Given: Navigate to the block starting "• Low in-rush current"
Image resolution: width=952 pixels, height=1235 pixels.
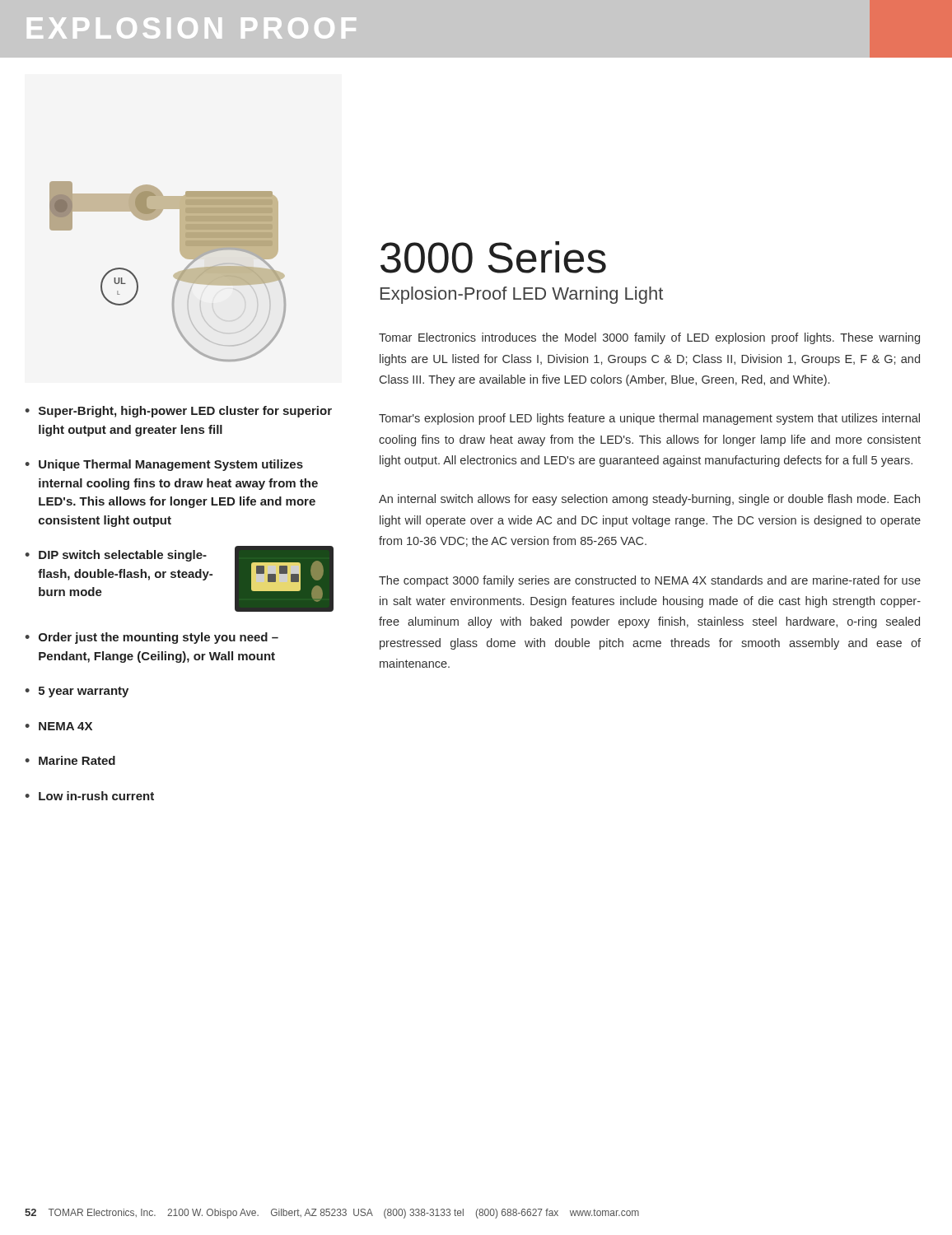Looking at the screenshot, I should pos(89,796).
